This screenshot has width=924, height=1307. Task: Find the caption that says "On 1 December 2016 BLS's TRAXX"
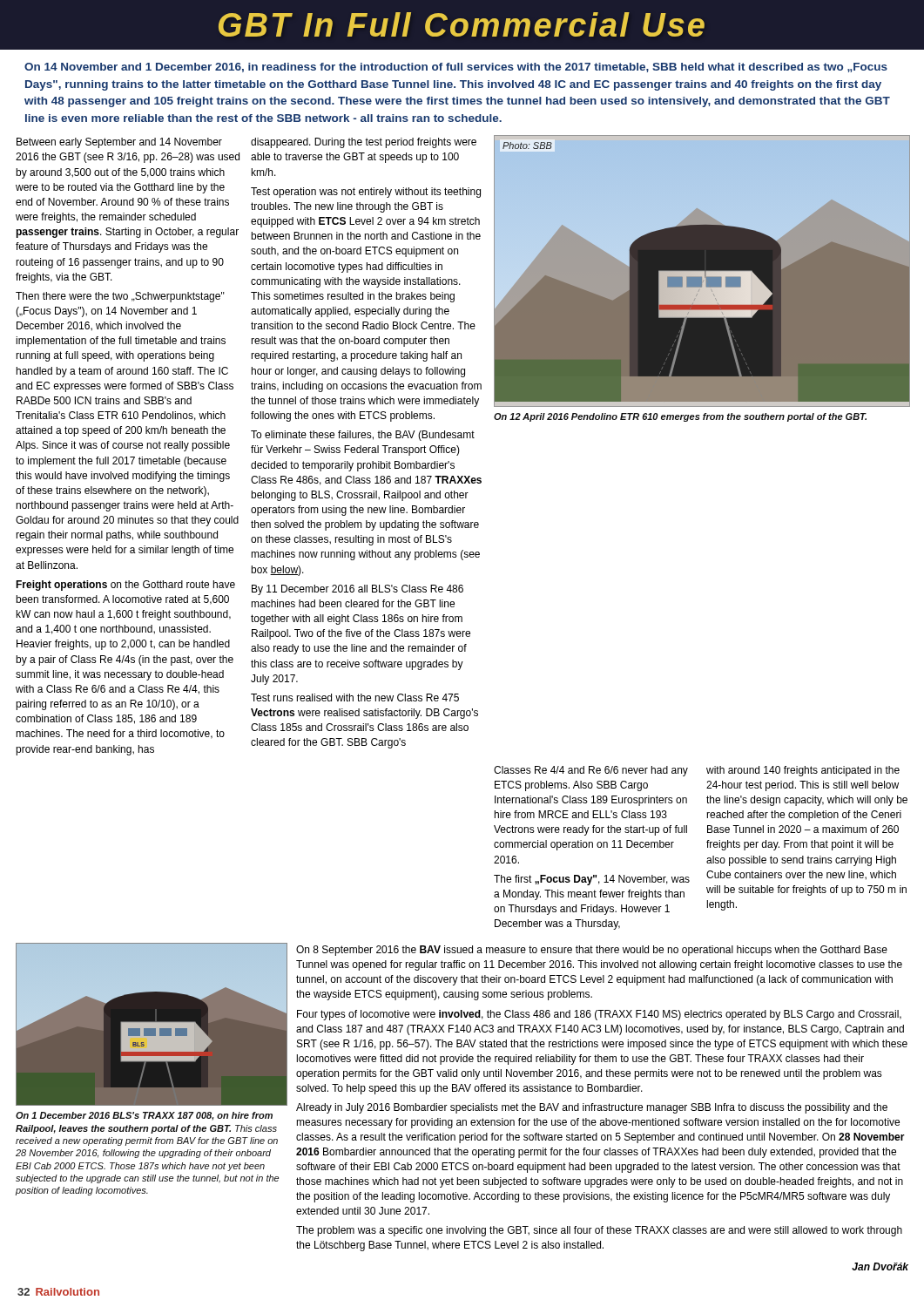coord(148,1153)
